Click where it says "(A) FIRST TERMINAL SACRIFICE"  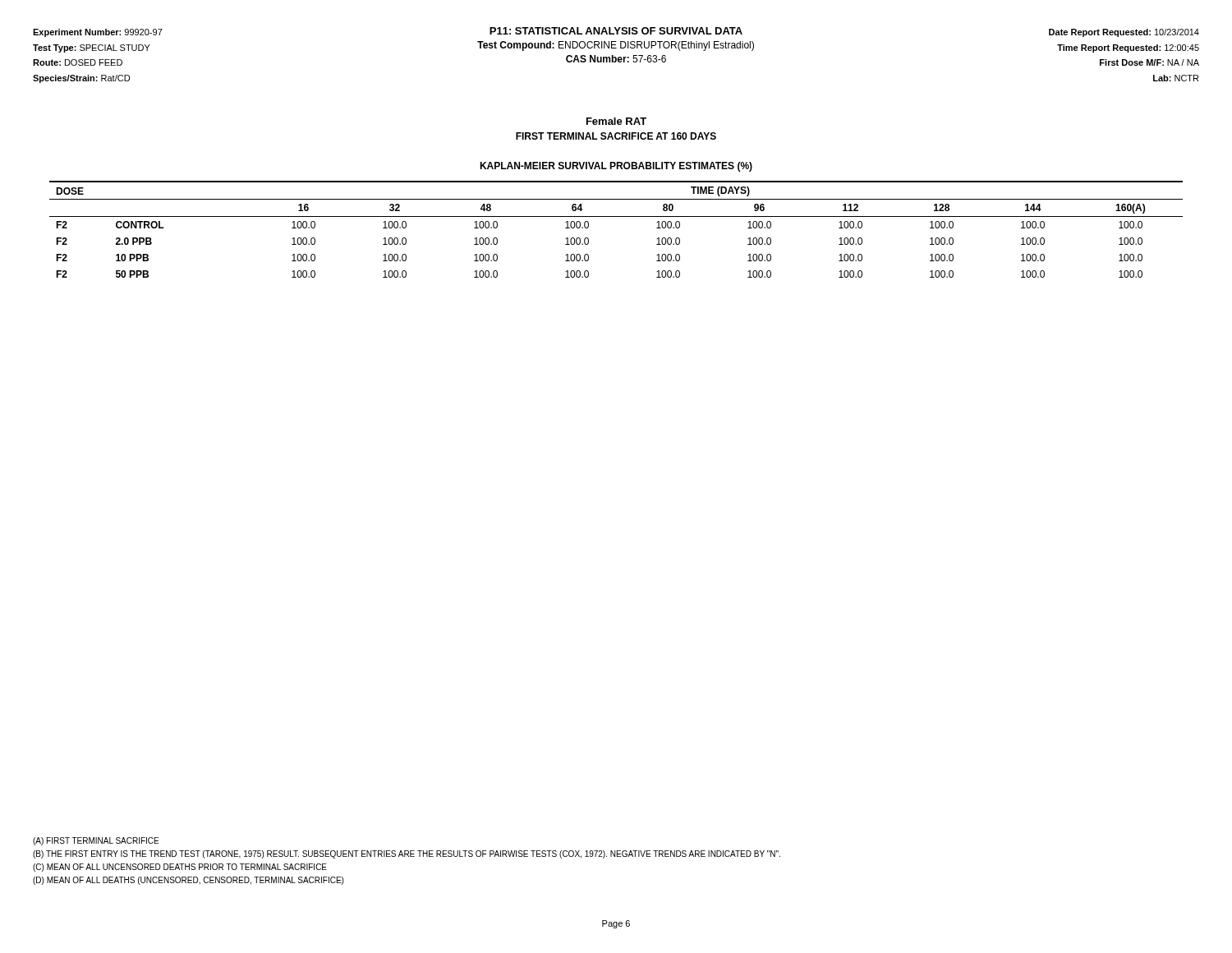pyautogui.click(x=96, y=841)
